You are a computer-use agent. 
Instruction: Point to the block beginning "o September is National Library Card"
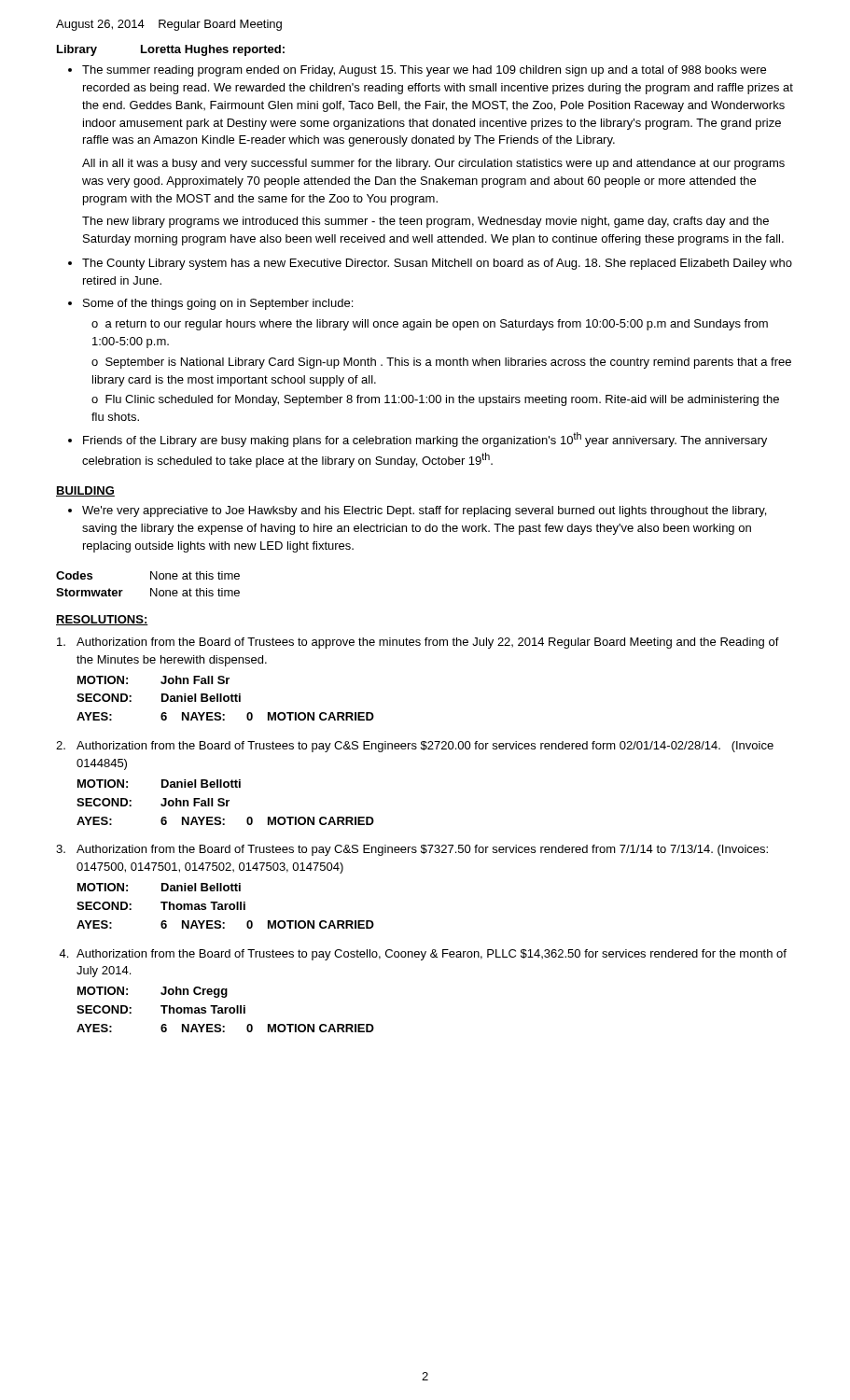442,370
